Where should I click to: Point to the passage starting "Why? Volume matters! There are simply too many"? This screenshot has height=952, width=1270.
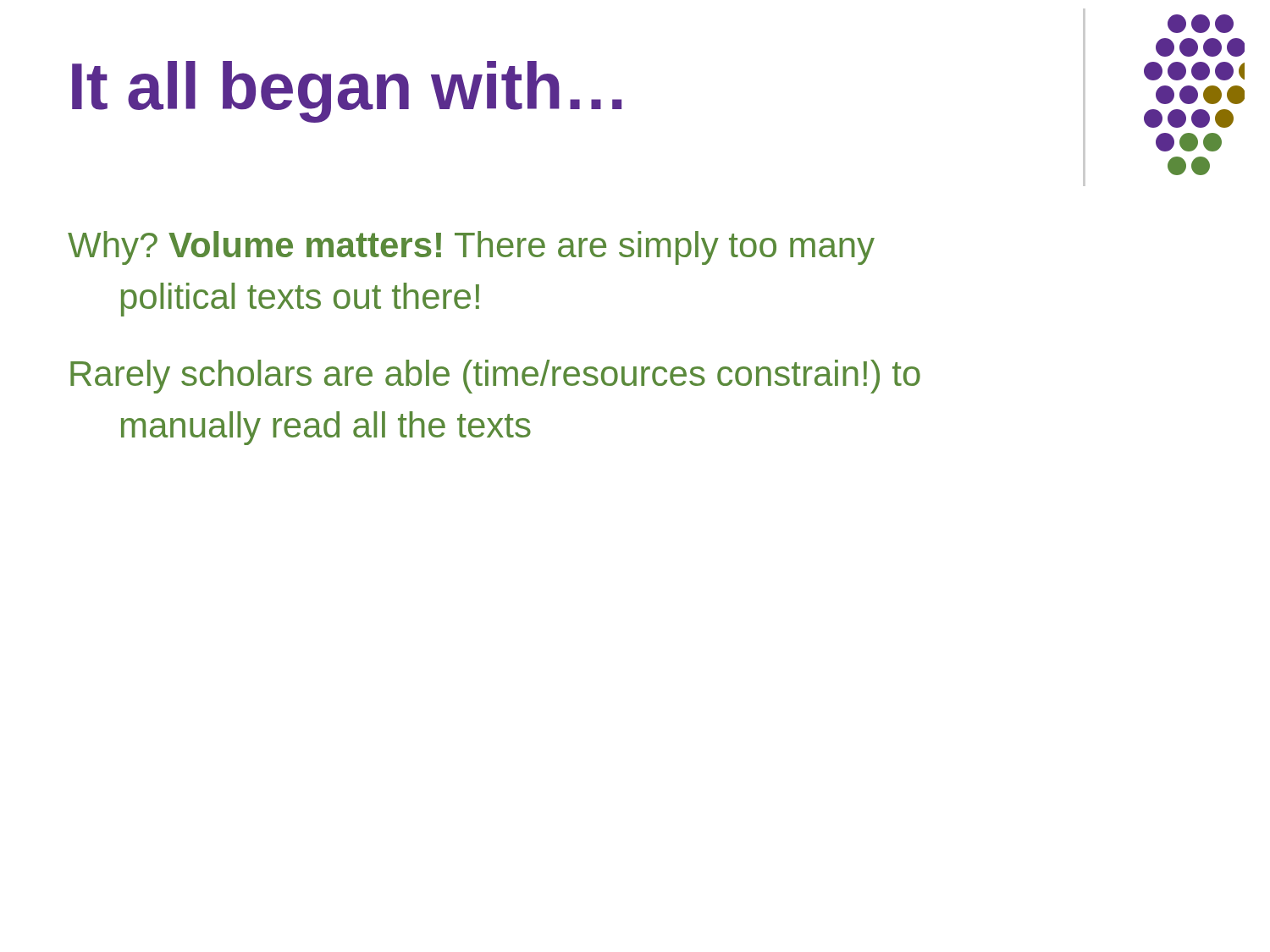[512, 274]
